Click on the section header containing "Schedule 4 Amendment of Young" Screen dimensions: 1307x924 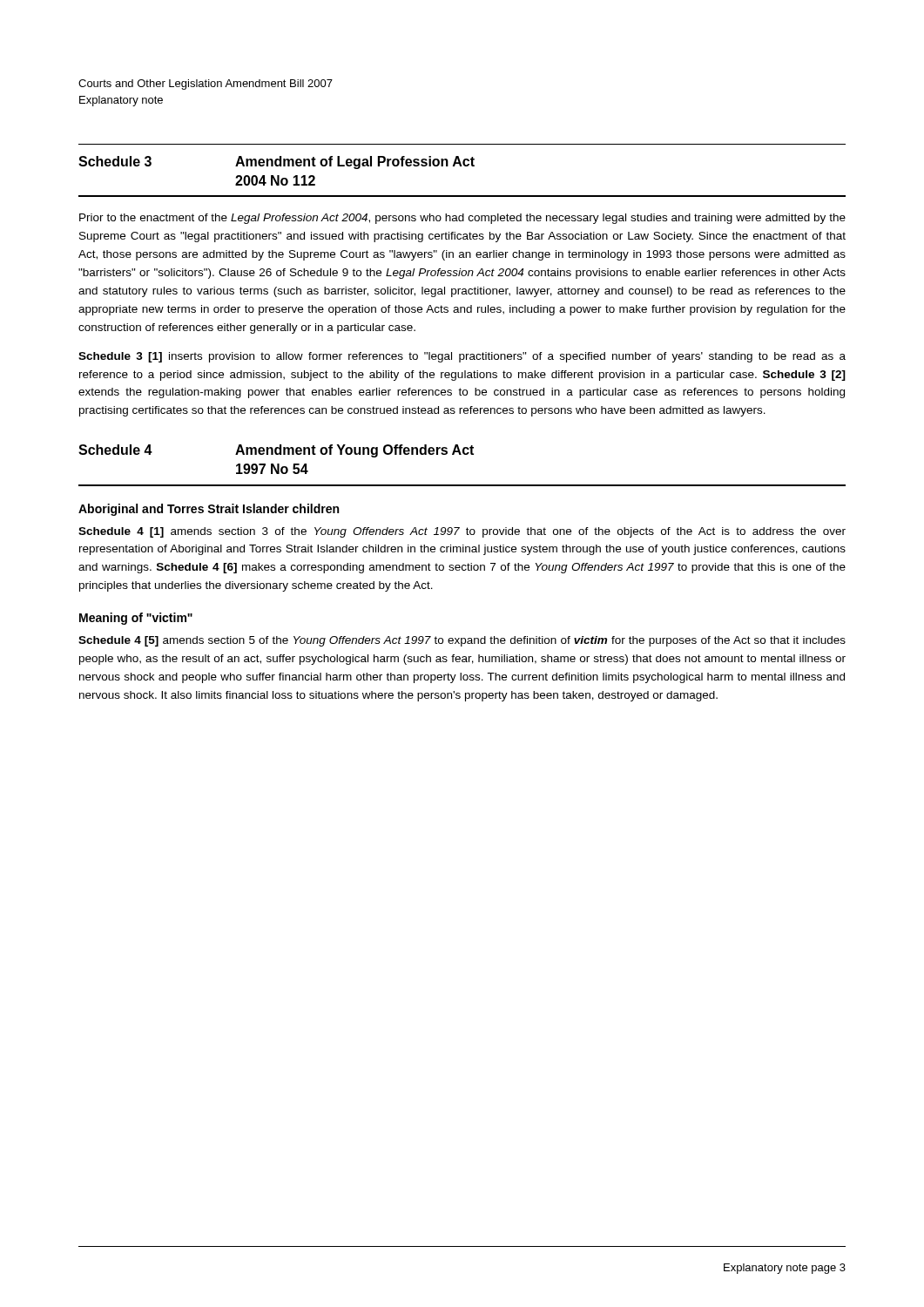[276, 460]
